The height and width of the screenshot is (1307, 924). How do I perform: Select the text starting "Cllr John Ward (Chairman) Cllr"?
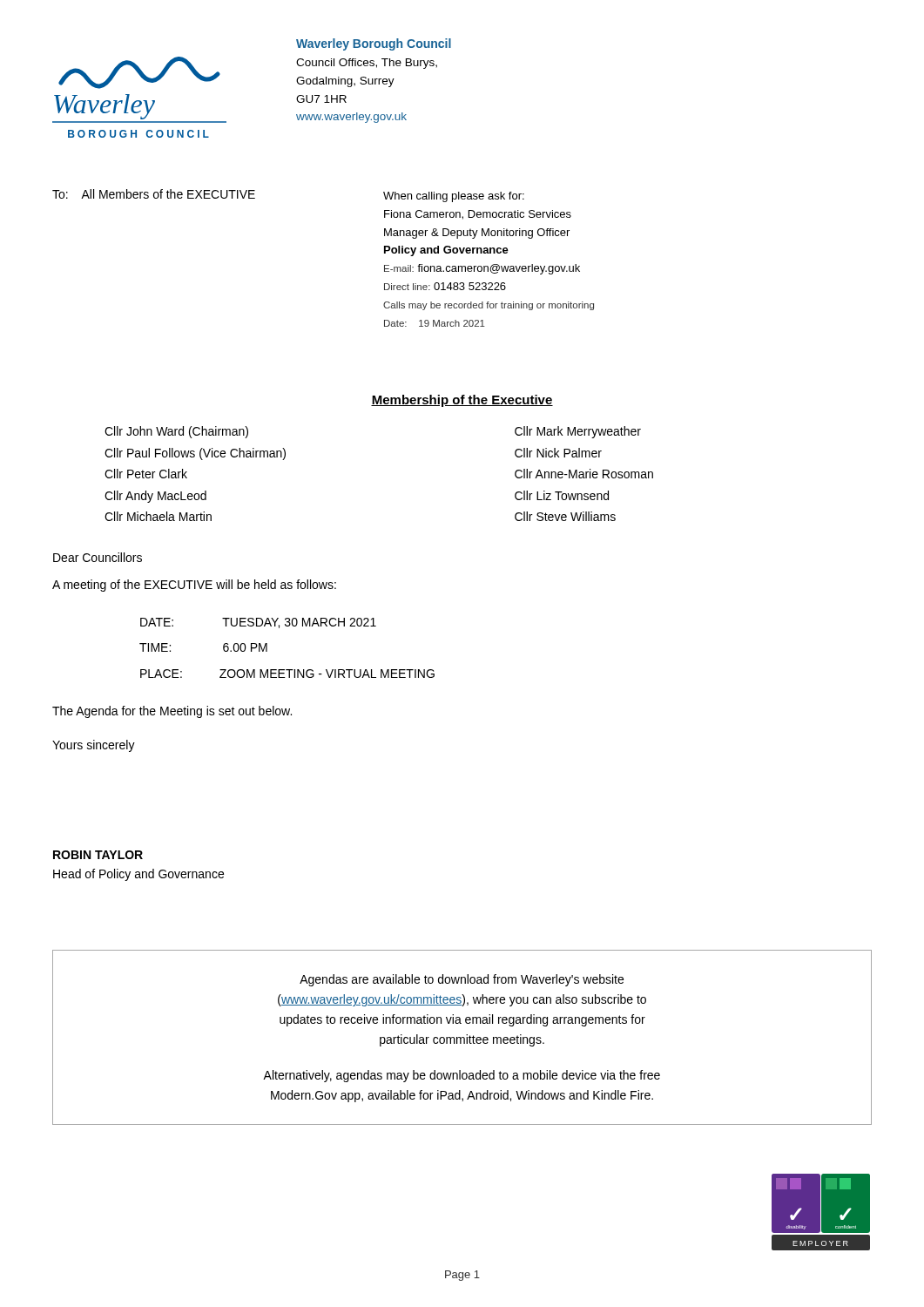pos(196,474)
